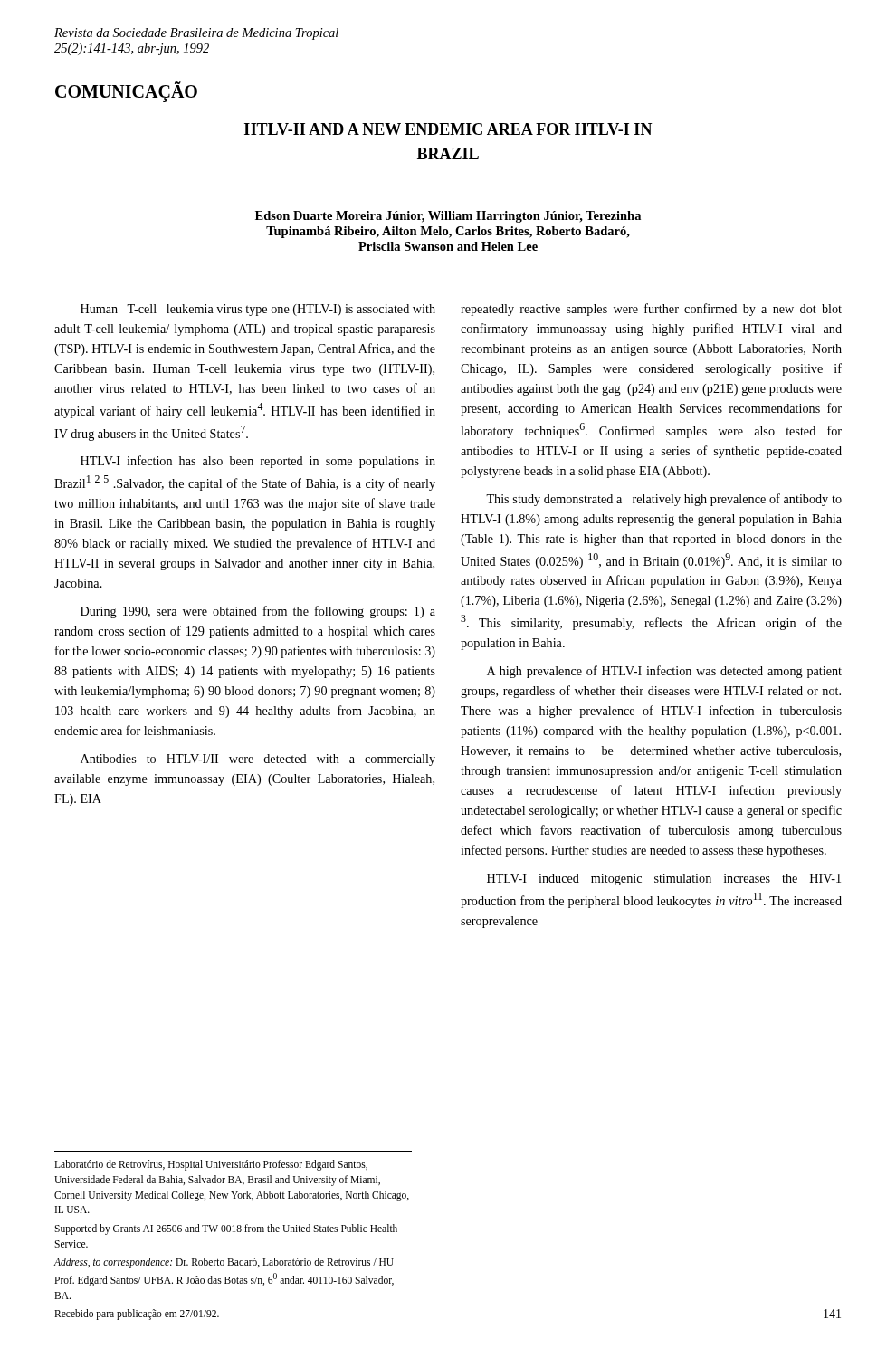
Task: Locate the element starting "HTLV-I infection has also"
Action: pos(245,522)
